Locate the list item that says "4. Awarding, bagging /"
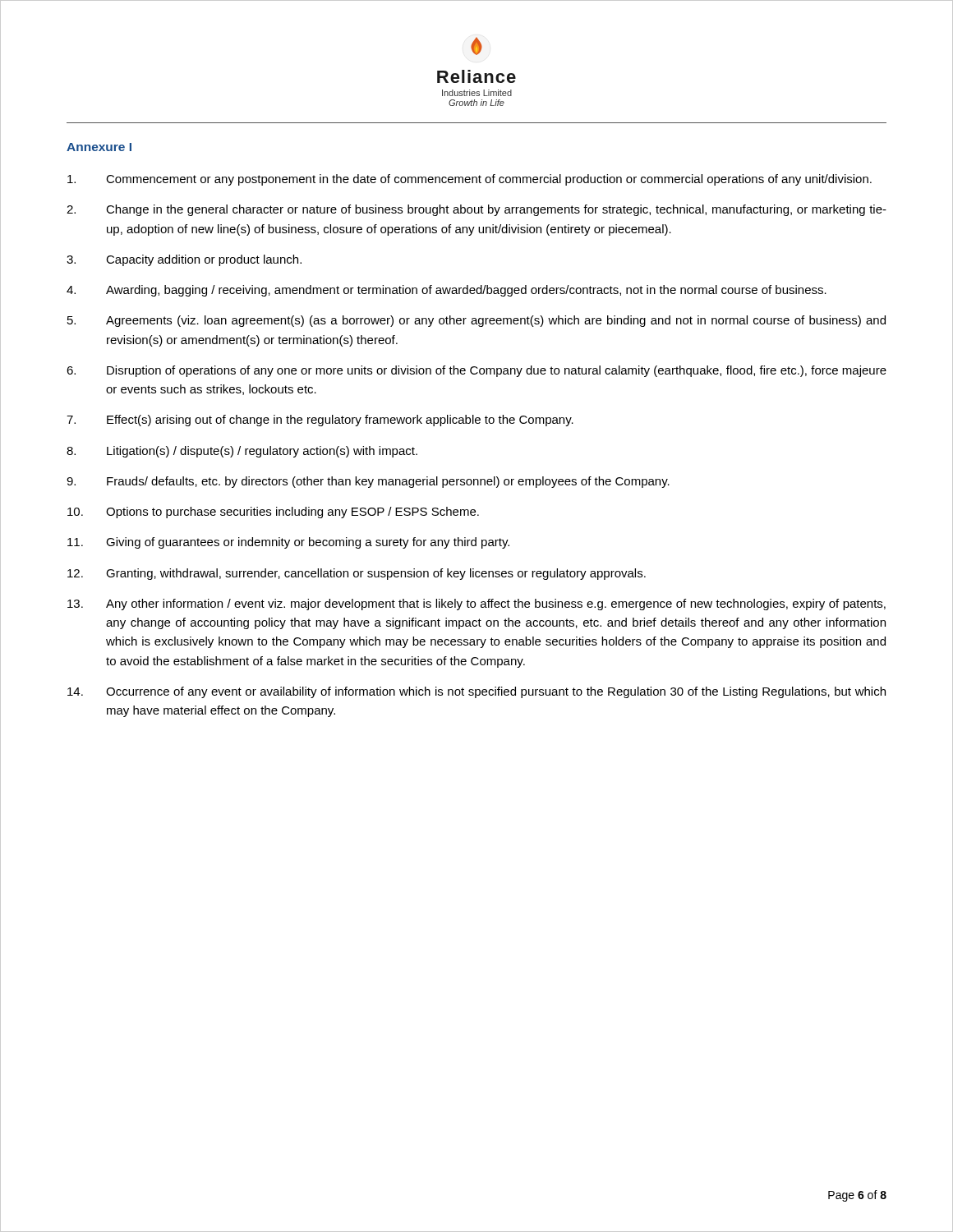The height and width of the screenshot is (1232, 953). (x=476, y=290)
